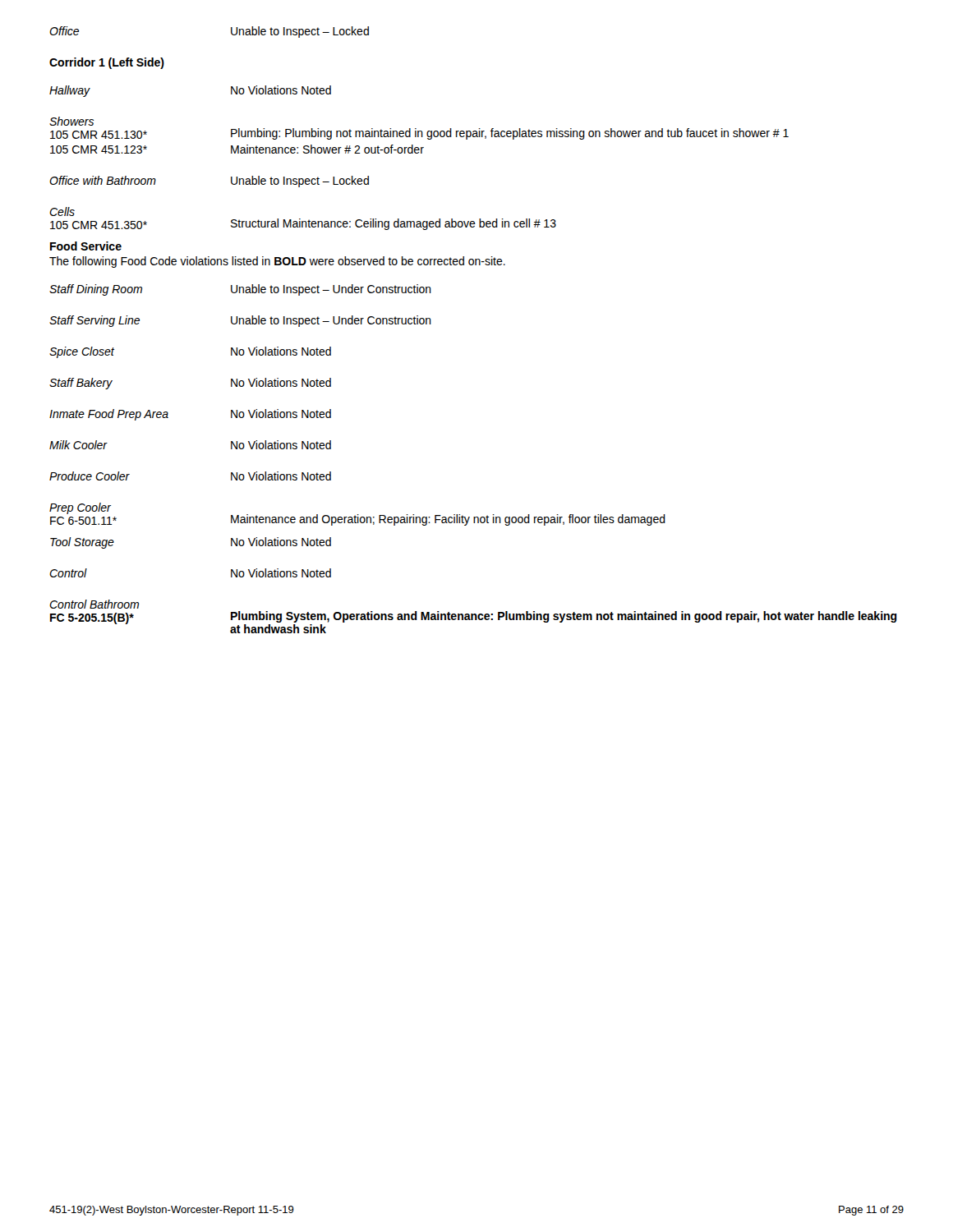Select the list item containing "Office with Bathroom Unable to Inspect – Locked"
The height and width of the screenshot is (1232, 953).
click(x=92, y=181)
